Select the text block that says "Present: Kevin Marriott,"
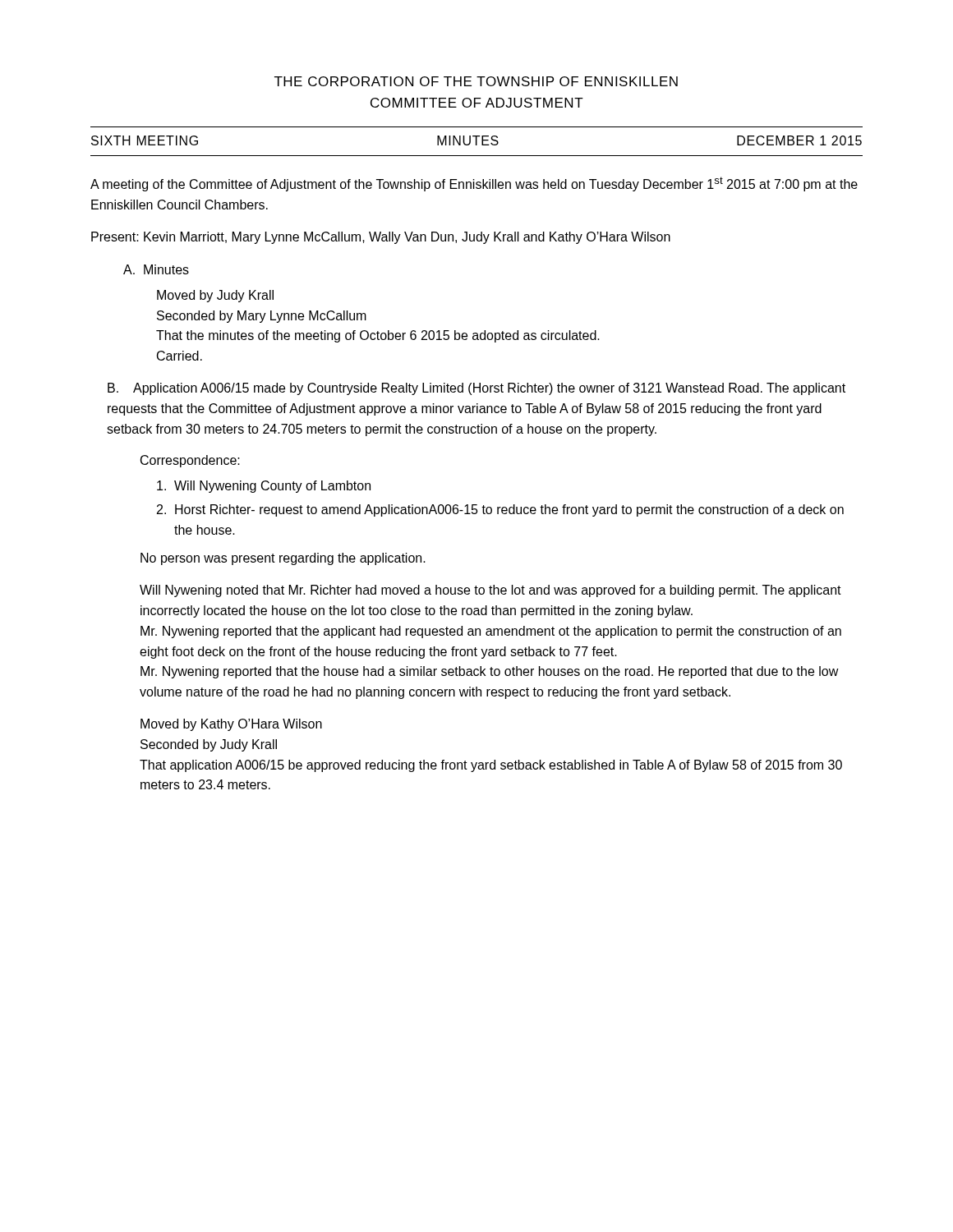Viewport: 953px width, 1232px height. point(380,237)
